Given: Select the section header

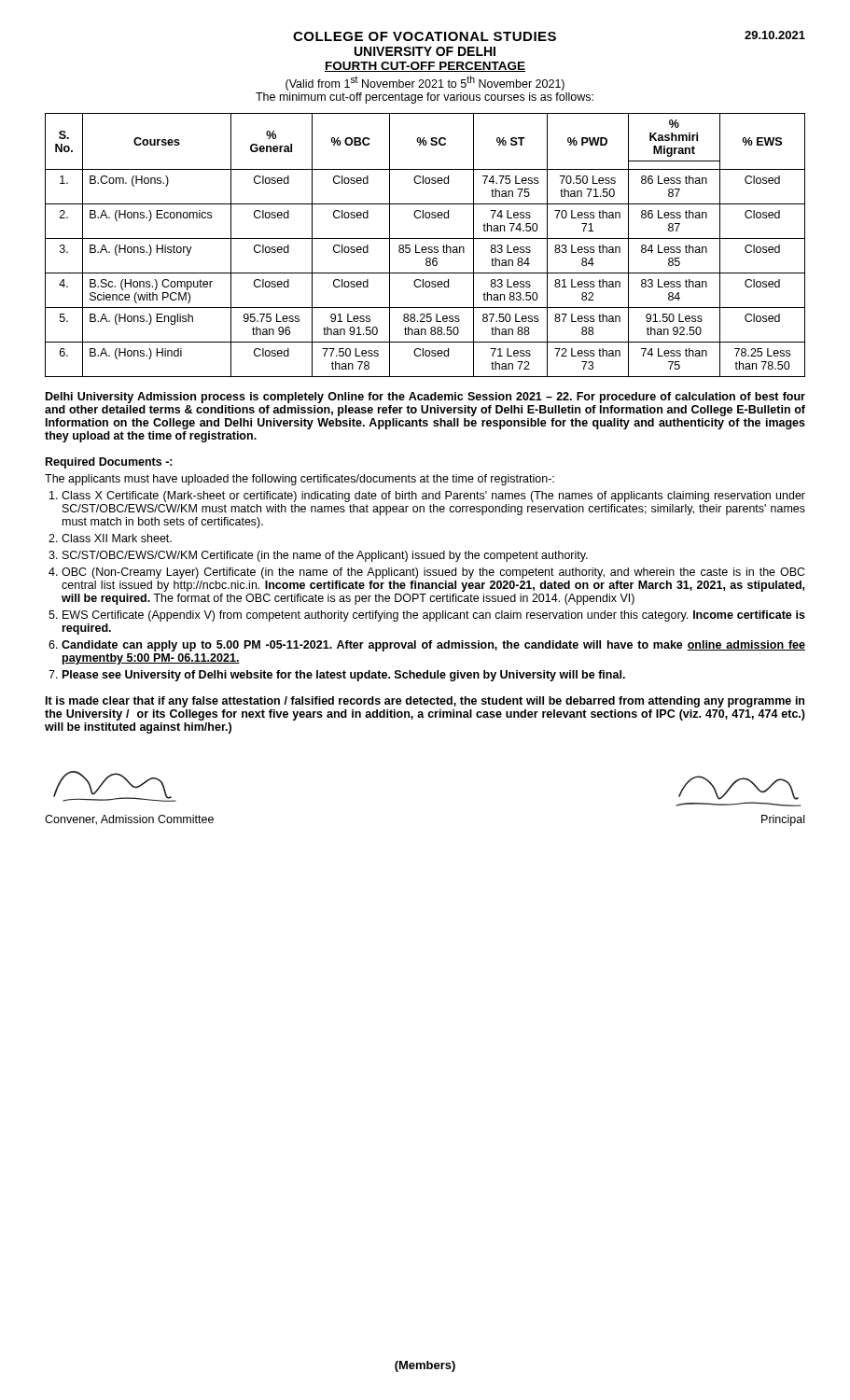Looking at the screenshot, I should [109, 462].
